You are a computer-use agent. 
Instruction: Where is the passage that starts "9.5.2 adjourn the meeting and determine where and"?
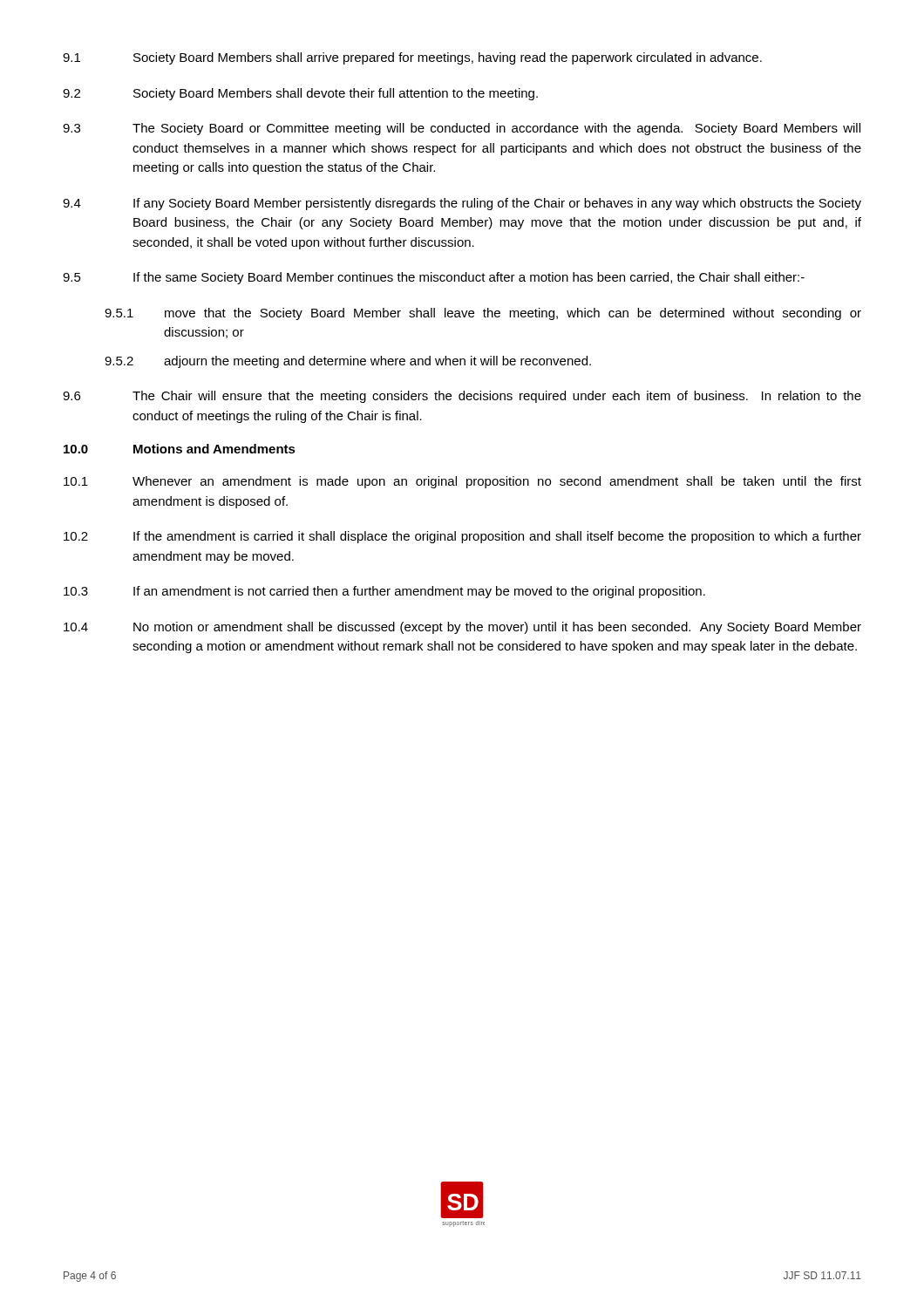point(483,361)
